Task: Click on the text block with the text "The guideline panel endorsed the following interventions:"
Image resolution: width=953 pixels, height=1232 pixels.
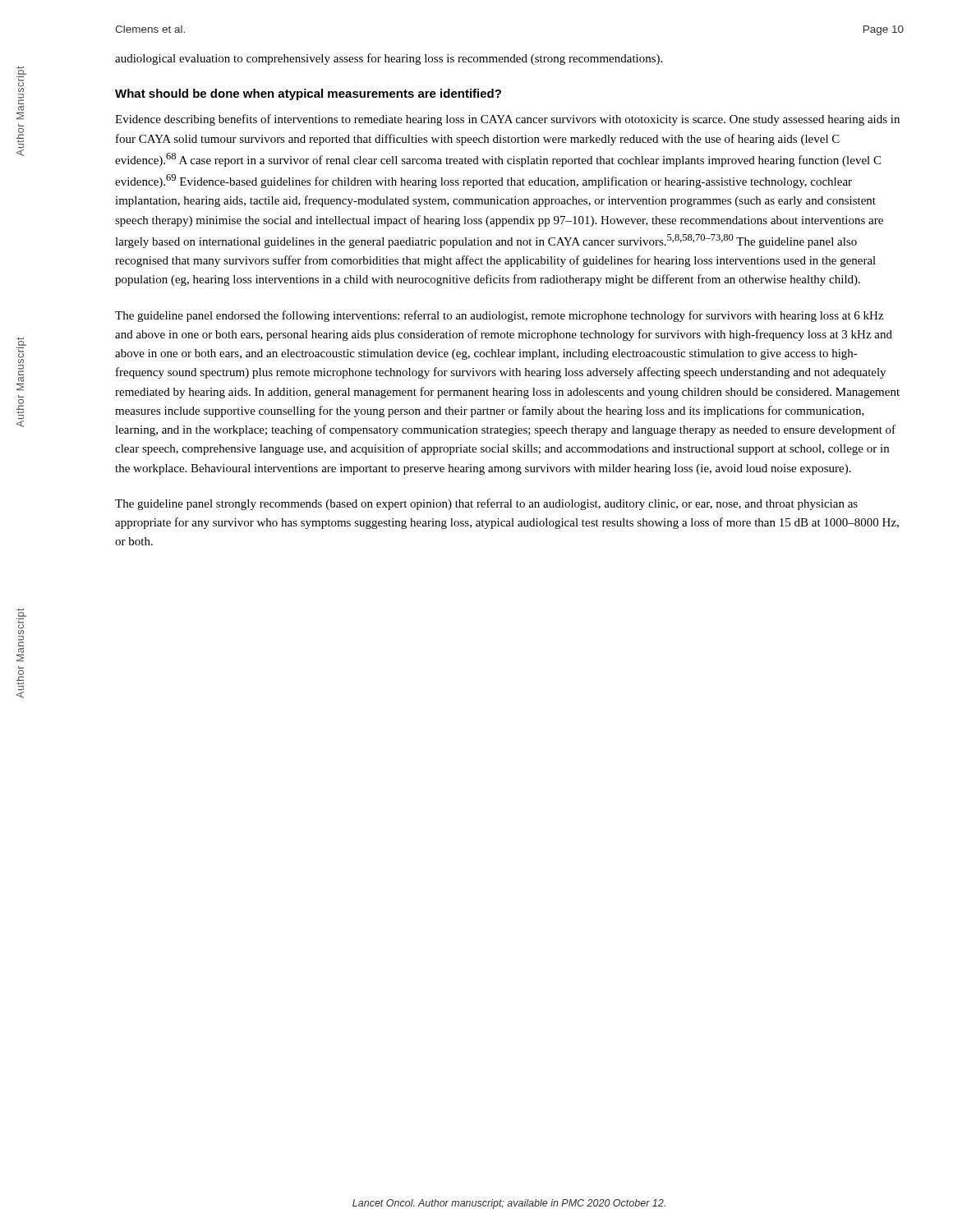Action: [507, 391]
